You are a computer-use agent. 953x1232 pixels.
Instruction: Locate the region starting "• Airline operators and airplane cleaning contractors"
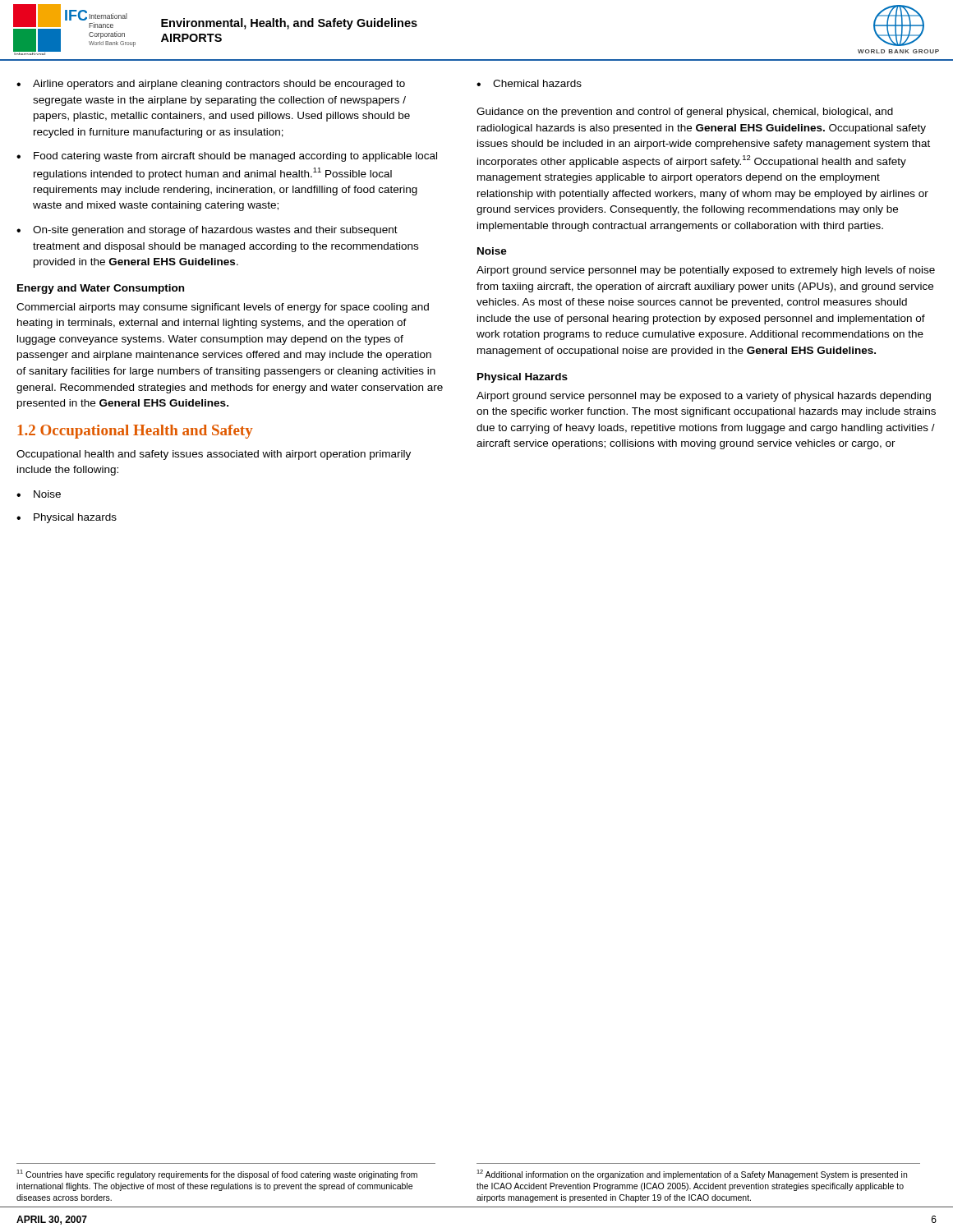click(230, 108)
